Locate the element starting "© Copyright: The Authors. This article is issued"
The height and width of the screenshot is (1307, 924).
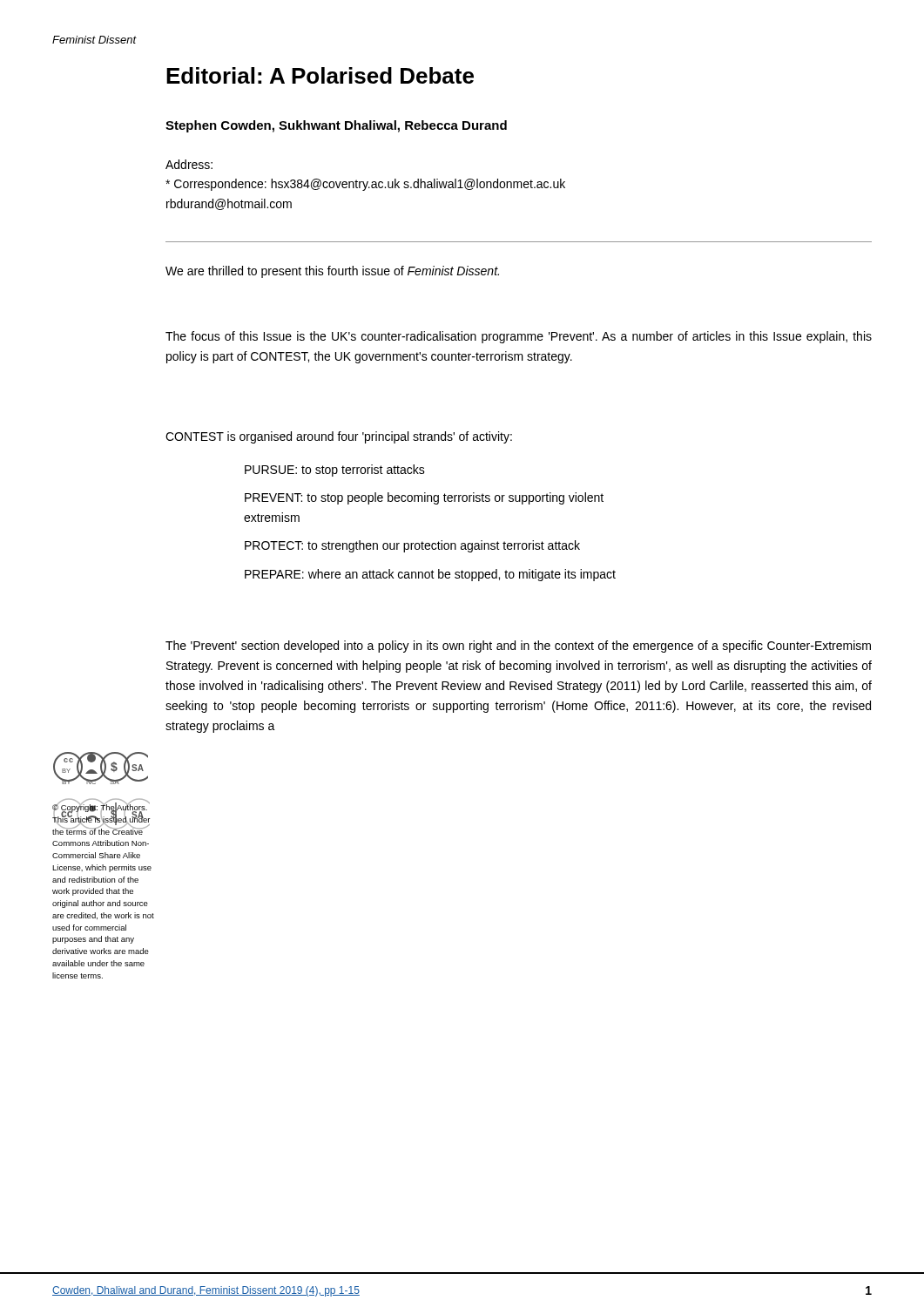coord(103,891)
